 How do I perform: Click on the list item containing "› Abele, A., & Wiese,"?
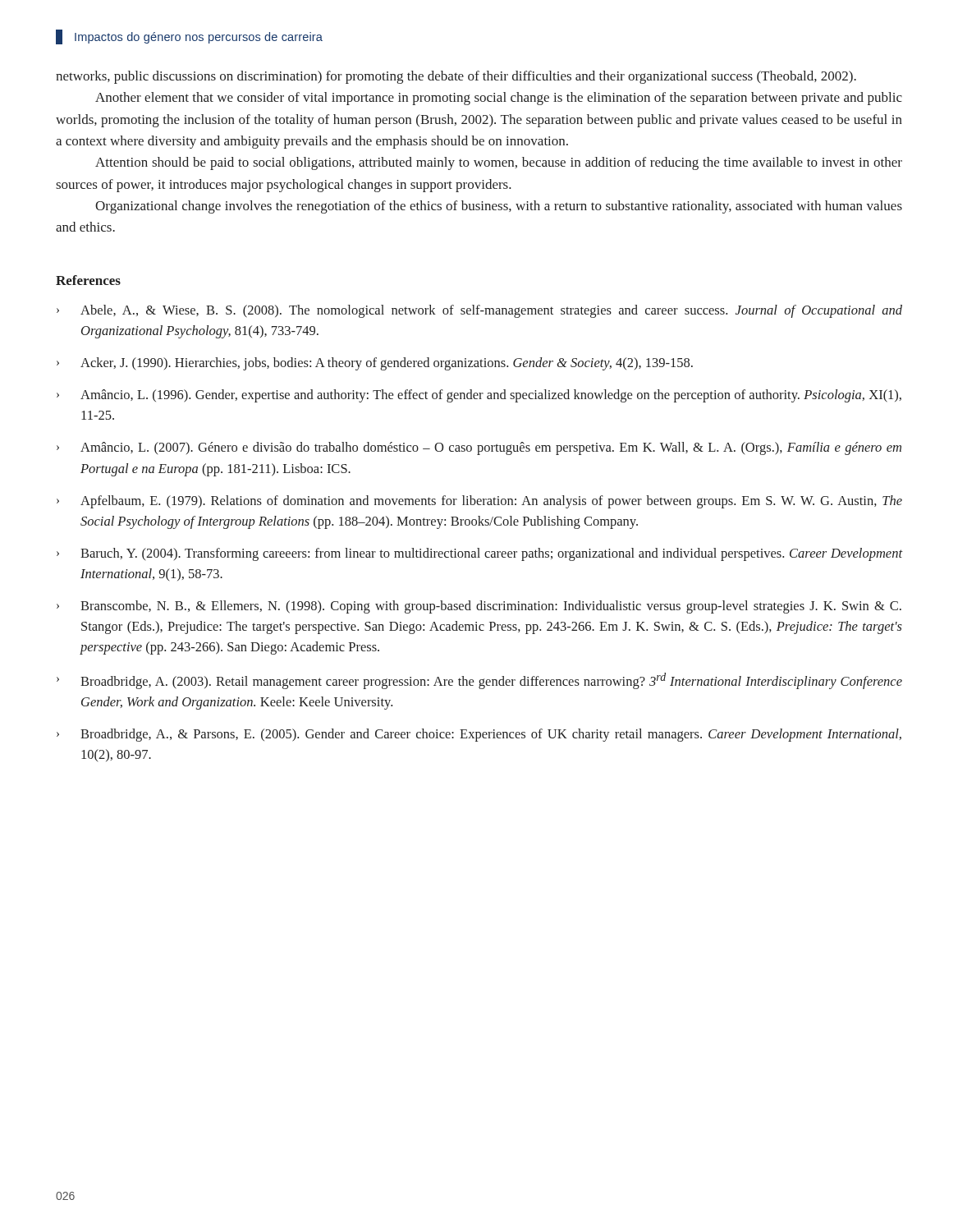point(479,320)
